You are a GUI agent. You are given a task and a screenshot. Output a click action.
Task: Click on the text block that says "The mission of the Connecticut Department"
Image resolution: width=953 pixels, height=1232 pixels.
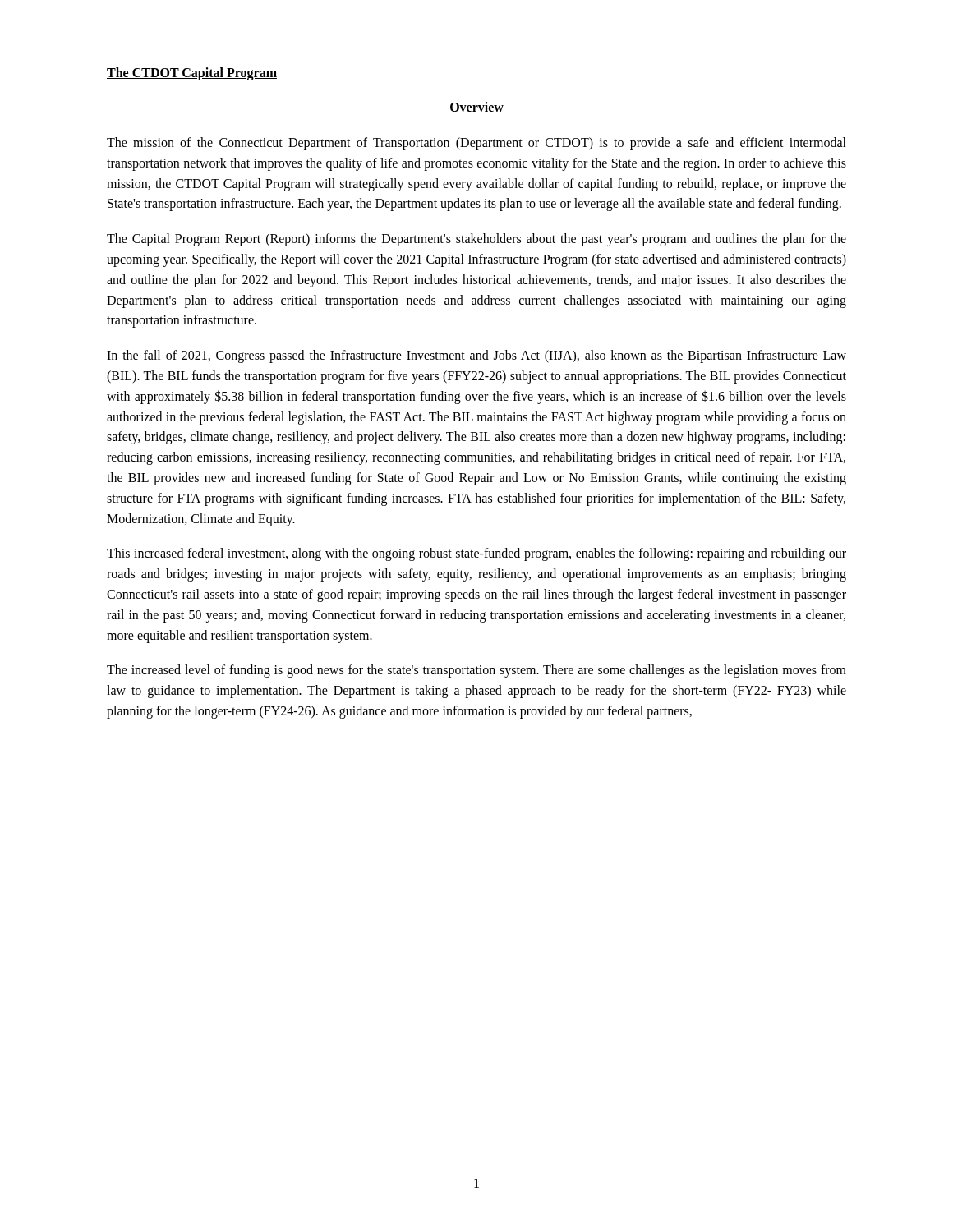pyautogui.click(x=476, y=173)
